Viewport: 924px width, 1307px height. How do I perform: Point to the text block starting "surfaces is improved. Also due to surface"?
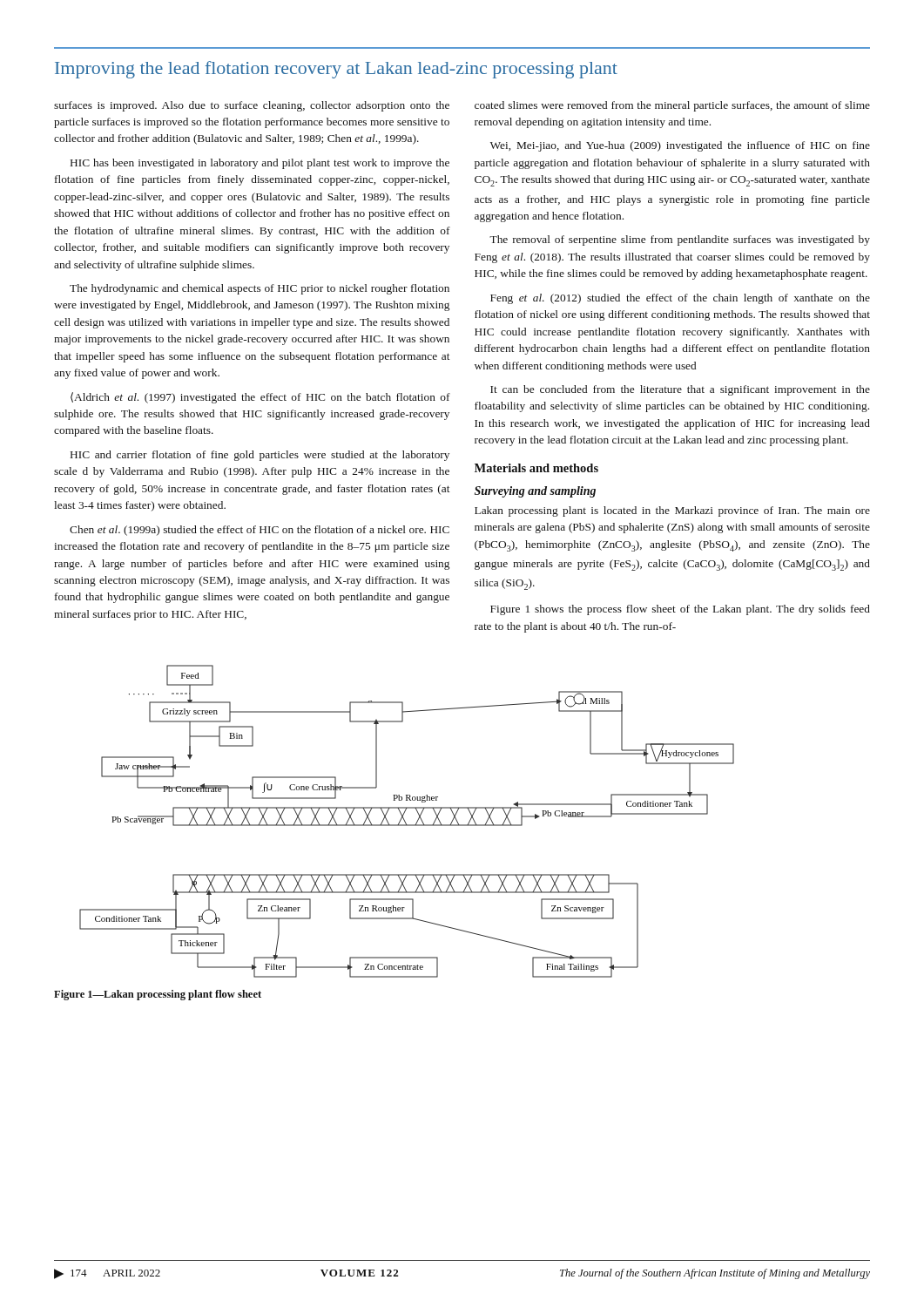[x=252, y=122]
